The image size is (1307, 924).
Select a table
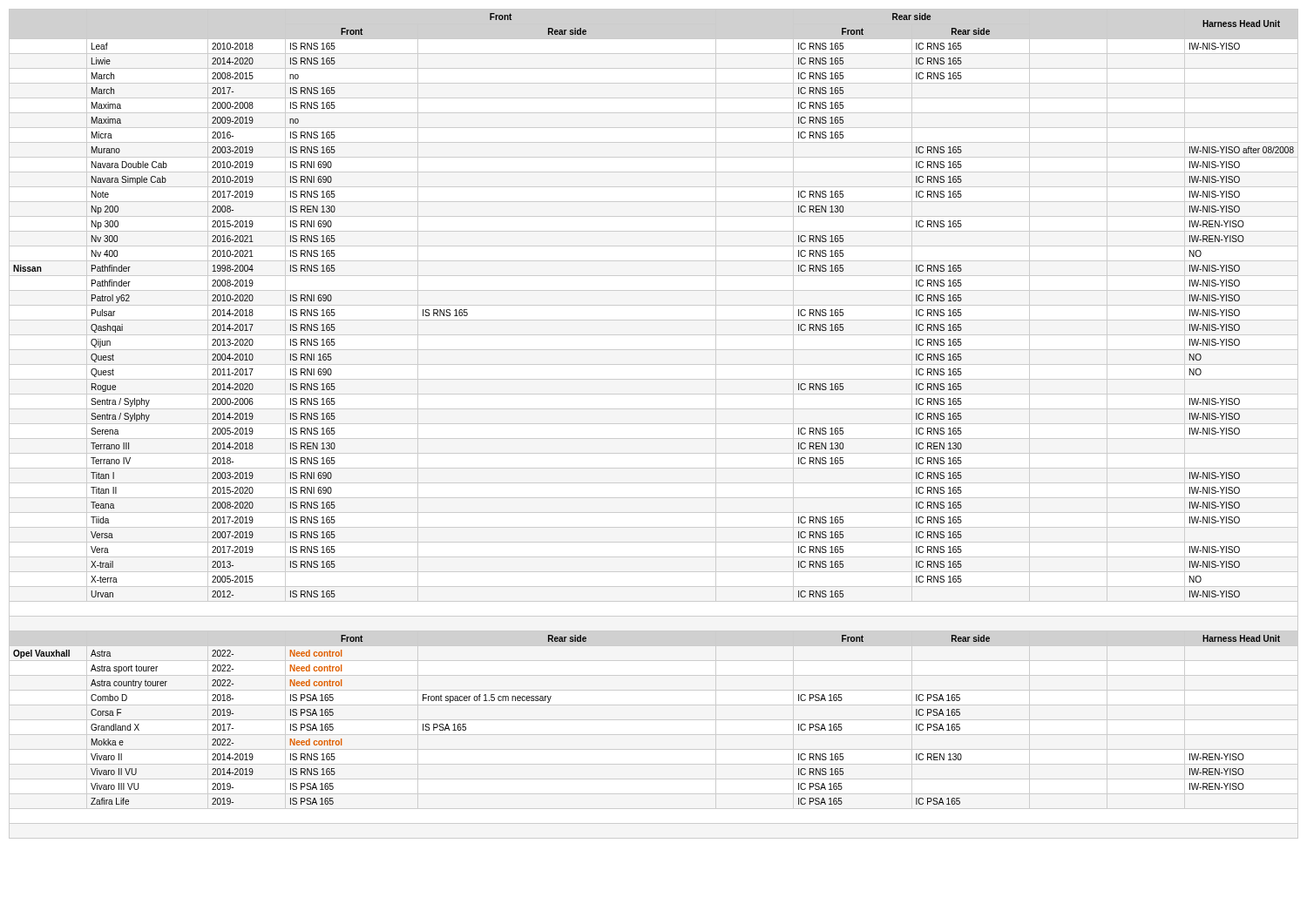(654, 424)
